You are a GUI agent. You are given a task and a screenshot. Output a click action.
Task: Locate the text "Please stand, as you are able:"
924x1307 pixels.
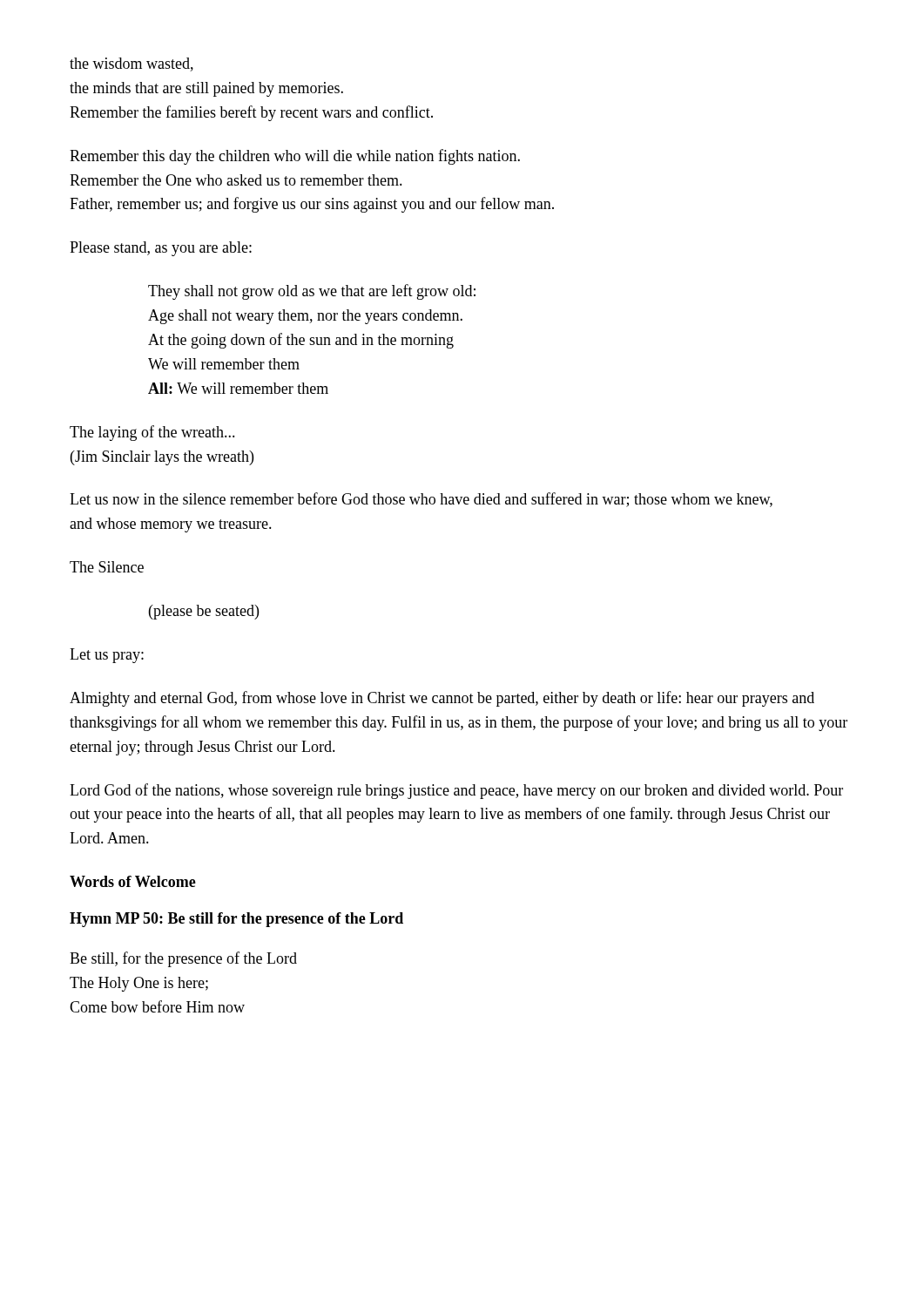click(x=161, y=248)
